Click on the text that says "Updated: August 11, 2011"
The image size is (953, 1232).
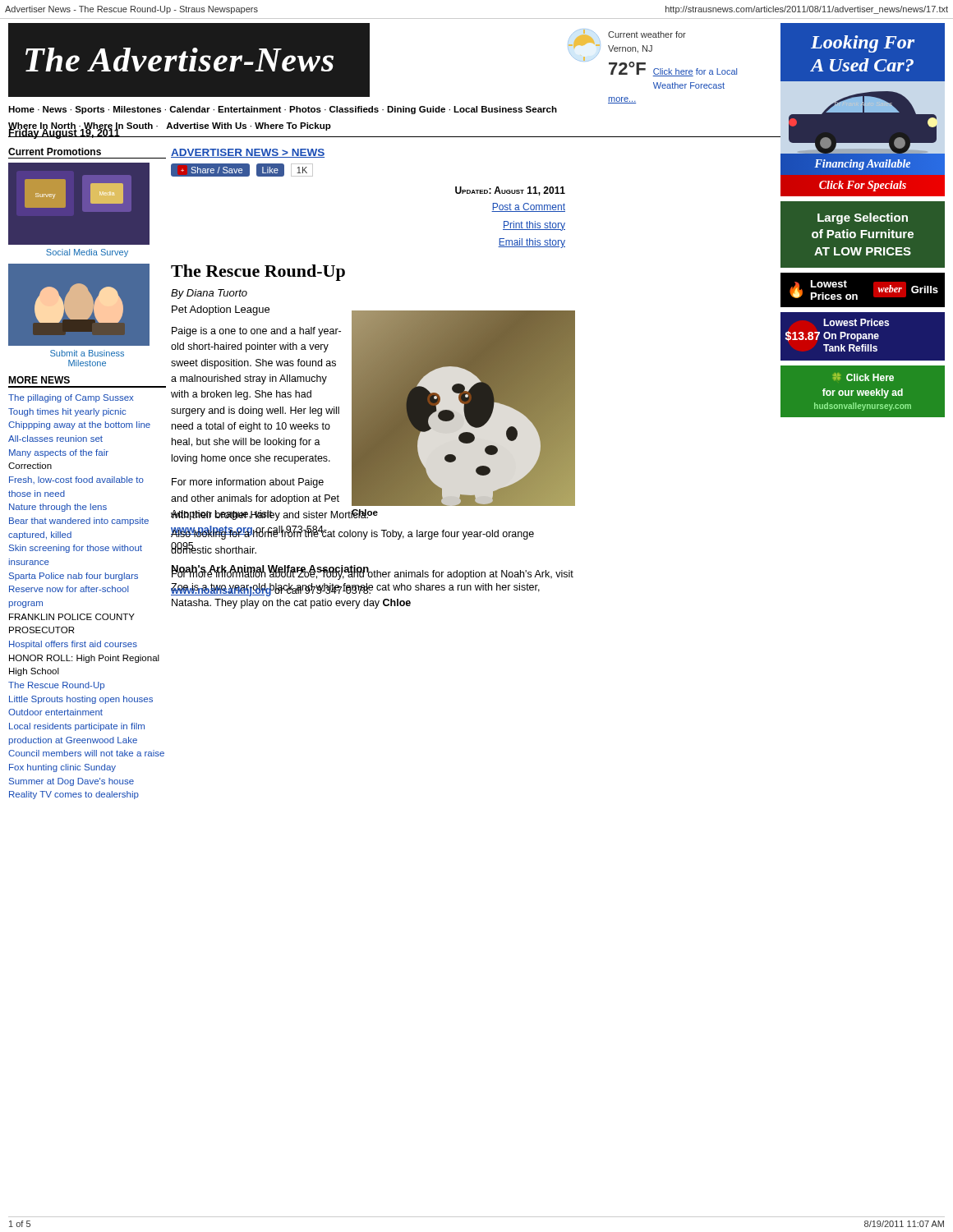[510, 191]
